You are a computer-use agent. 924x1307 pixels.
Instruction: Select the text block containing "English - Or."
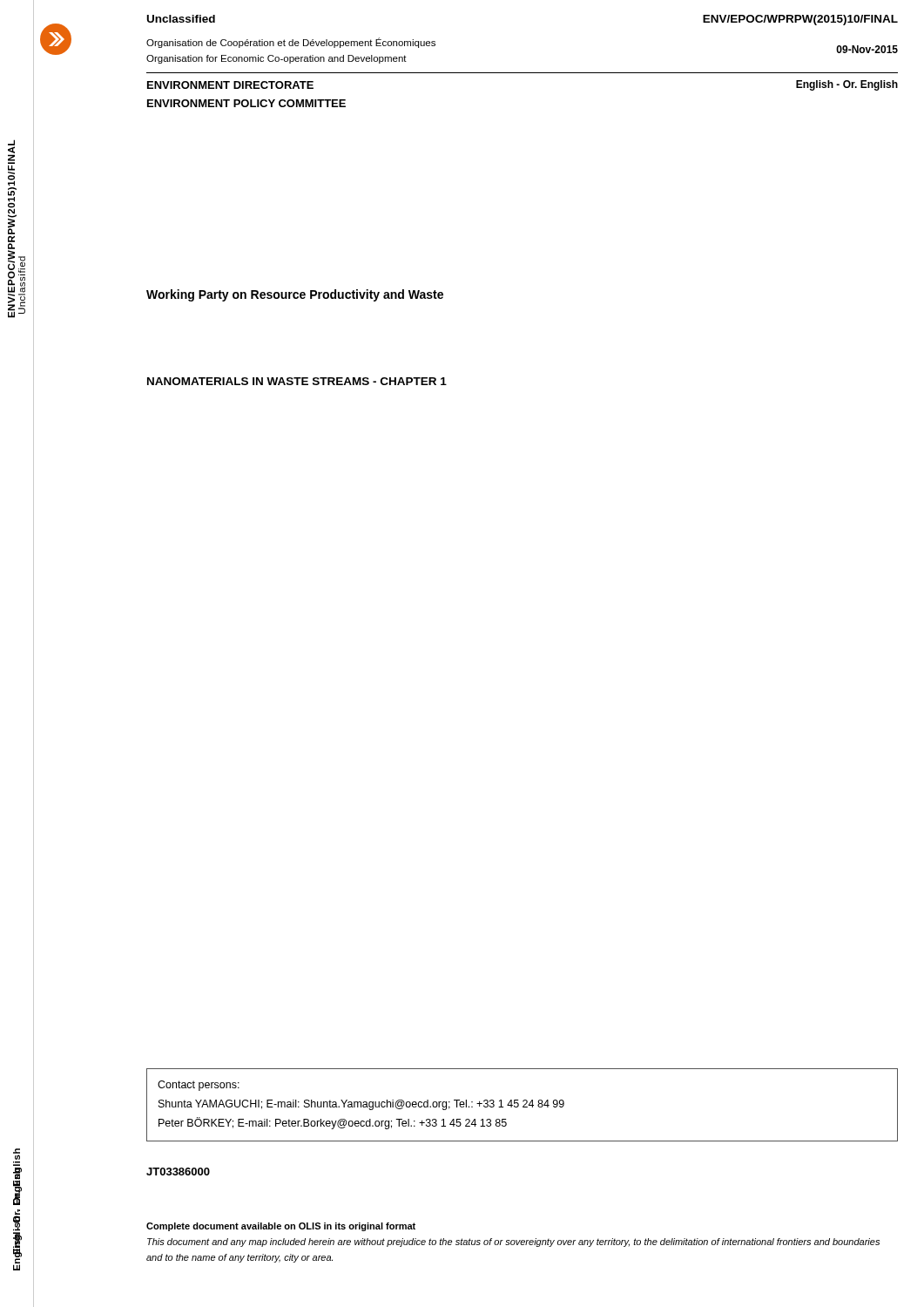click(x=847, y=84)
